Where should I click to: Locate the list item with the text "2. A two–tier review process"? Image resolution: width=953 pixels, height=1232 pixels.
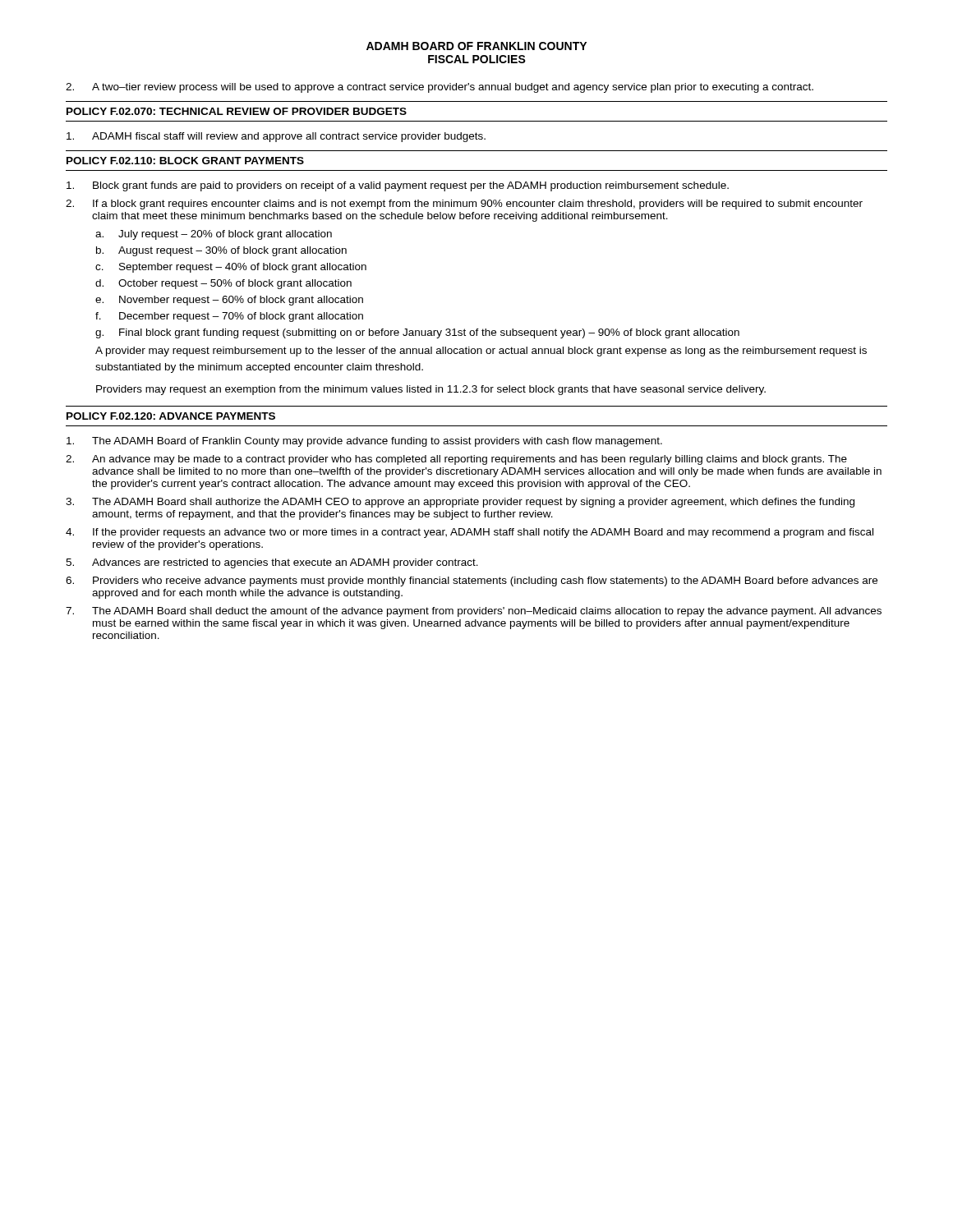tap(476, 87)
